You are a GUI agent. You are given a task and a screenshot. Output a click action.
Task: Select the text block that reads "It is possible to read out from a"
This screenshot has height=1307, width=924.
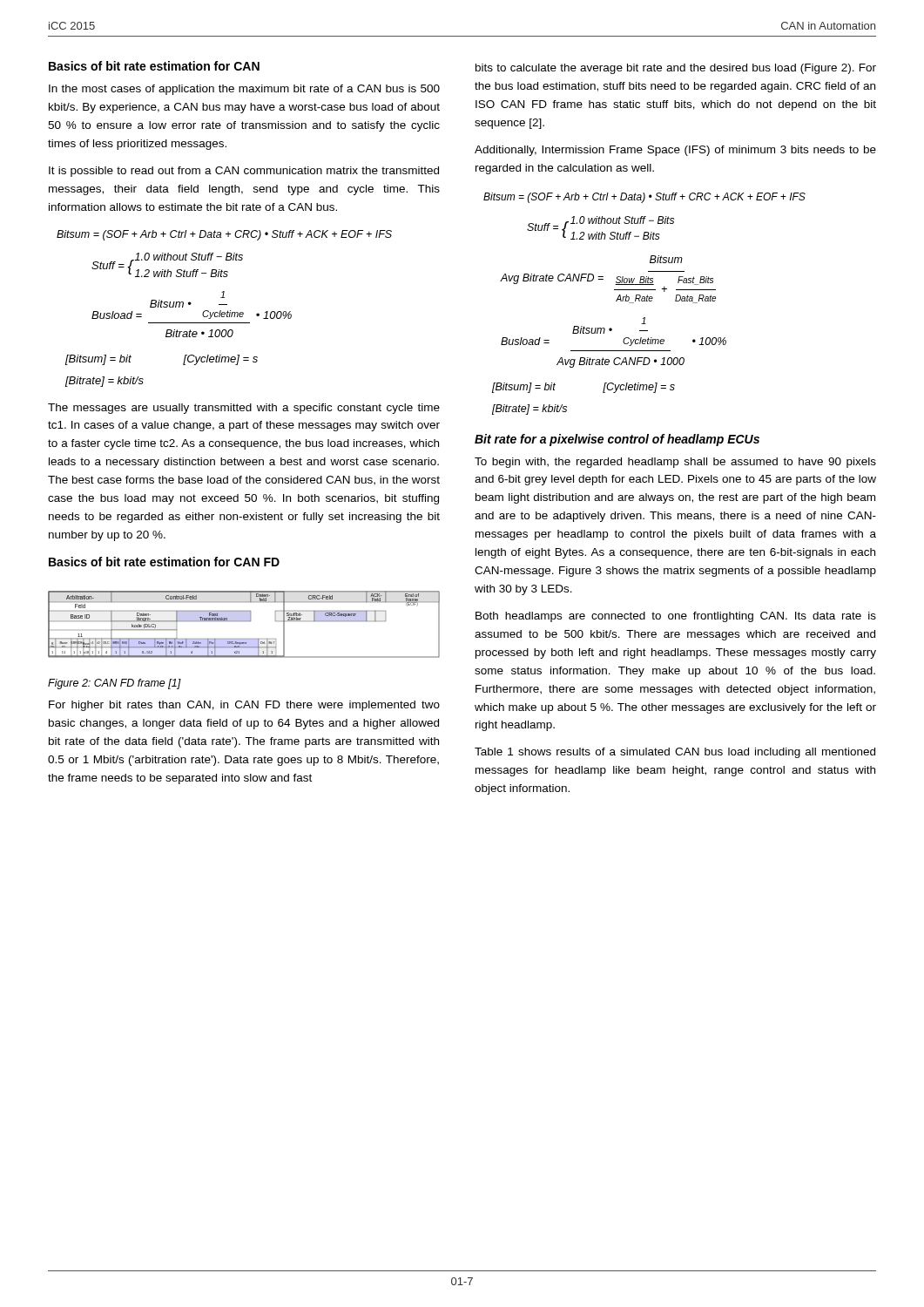(244, 188)
